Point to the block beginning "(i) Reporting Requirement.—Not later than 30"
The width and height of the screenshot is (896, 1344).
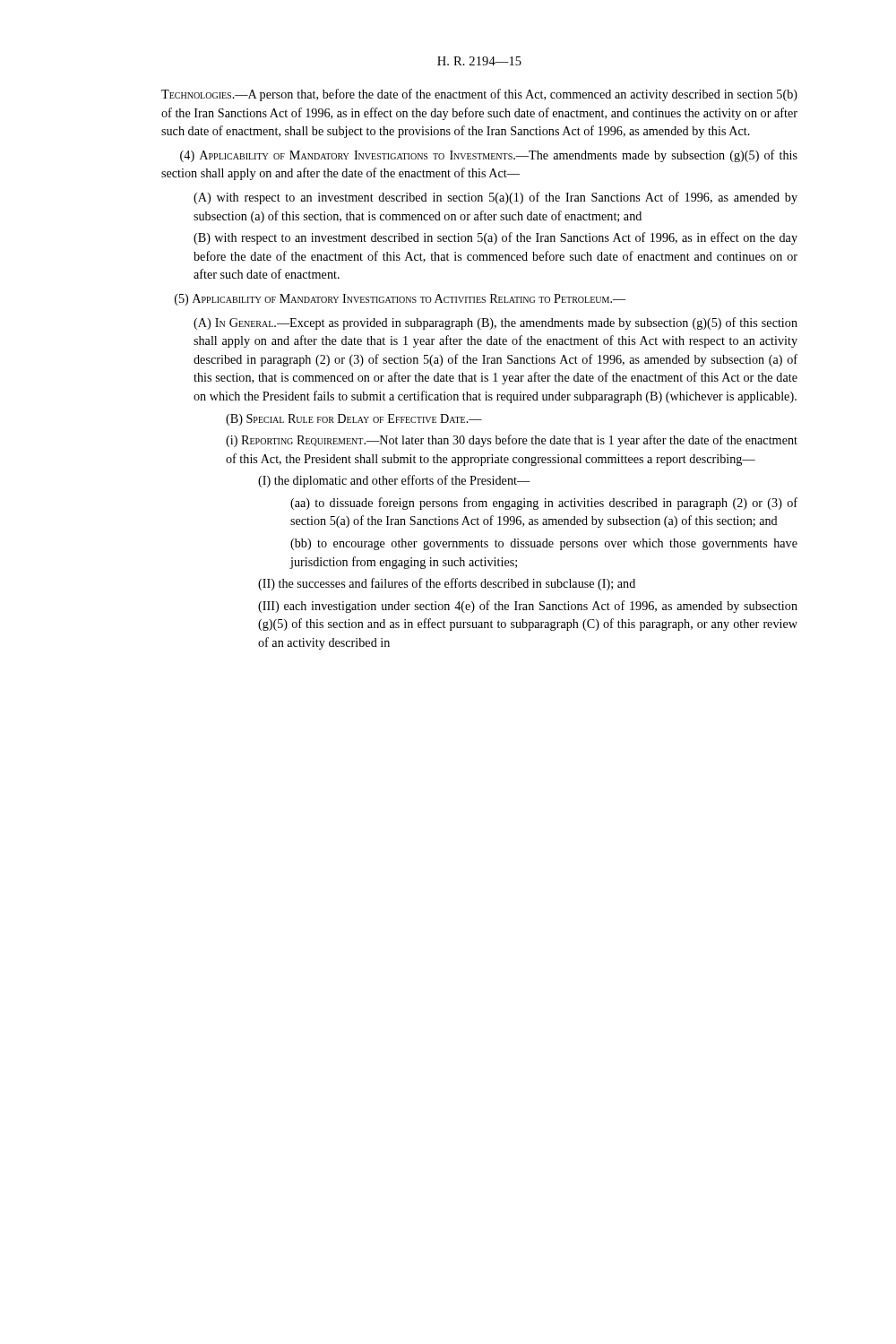tap(512, 449)
